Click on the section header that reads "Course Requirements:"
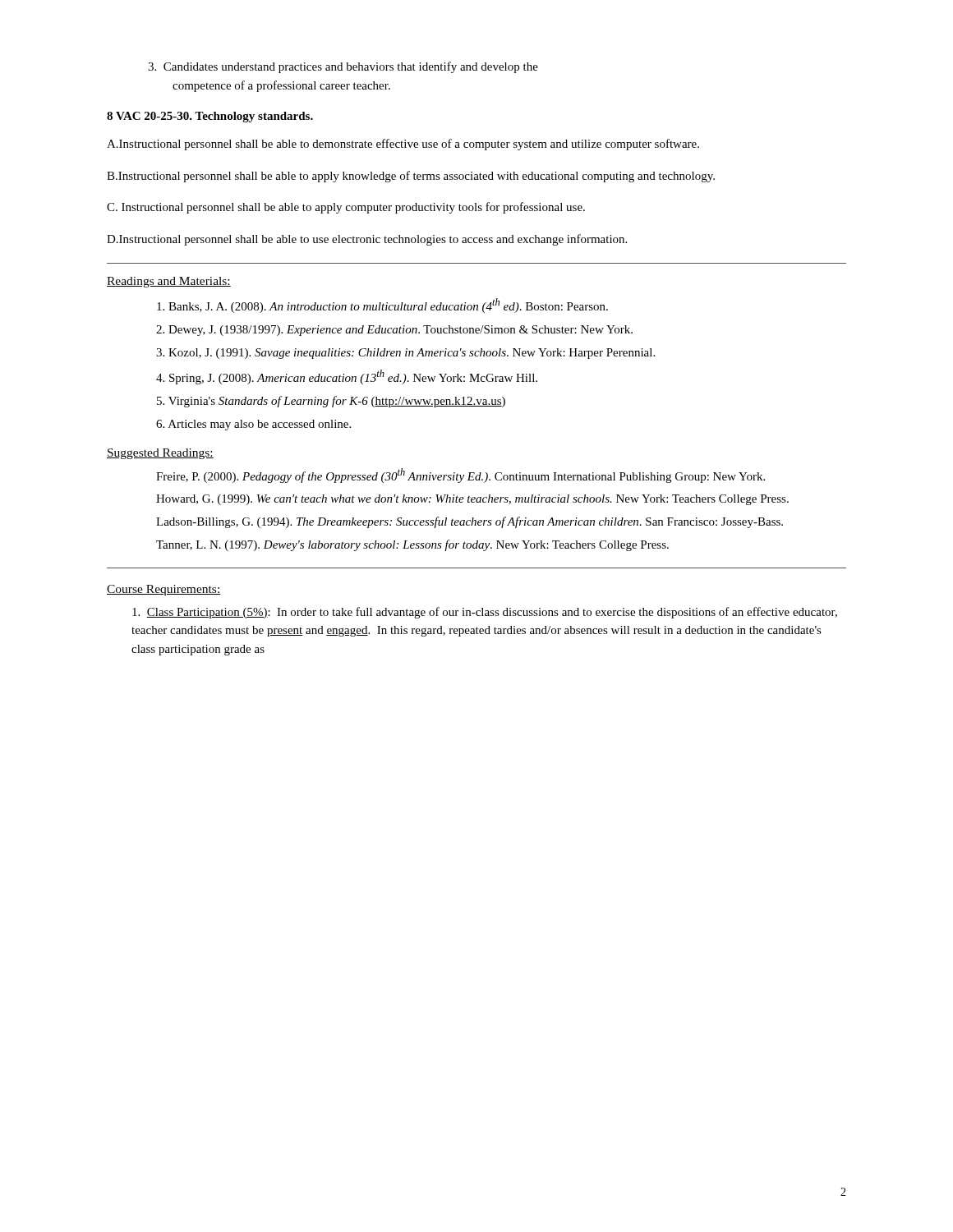Viewport: 953px width, 1232px height. pyautogui.click(x=164, y=588)
